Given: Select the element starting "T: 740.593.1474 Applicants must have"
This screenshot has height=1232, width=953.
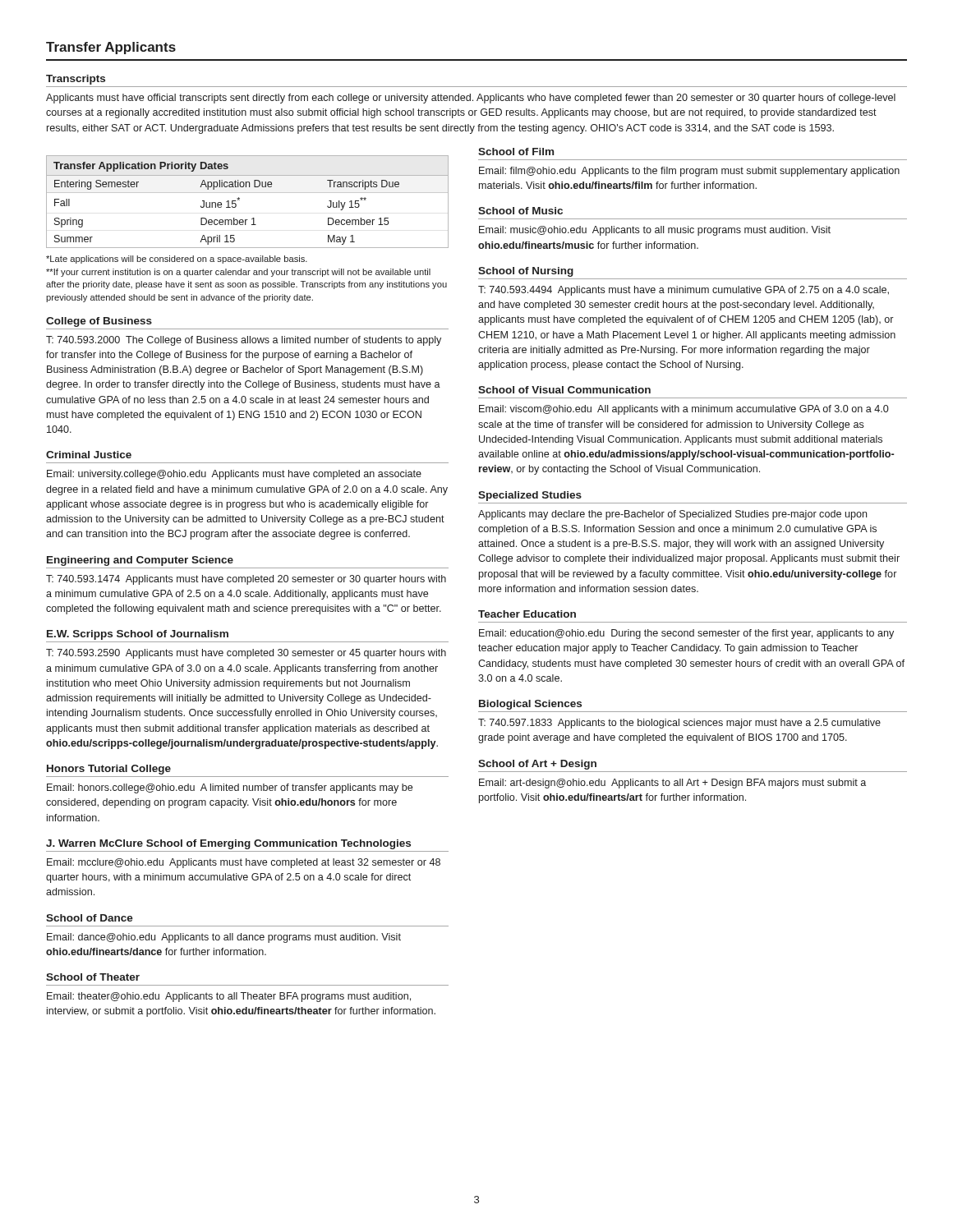Looking at the screenshot, I should click(246, 594).
